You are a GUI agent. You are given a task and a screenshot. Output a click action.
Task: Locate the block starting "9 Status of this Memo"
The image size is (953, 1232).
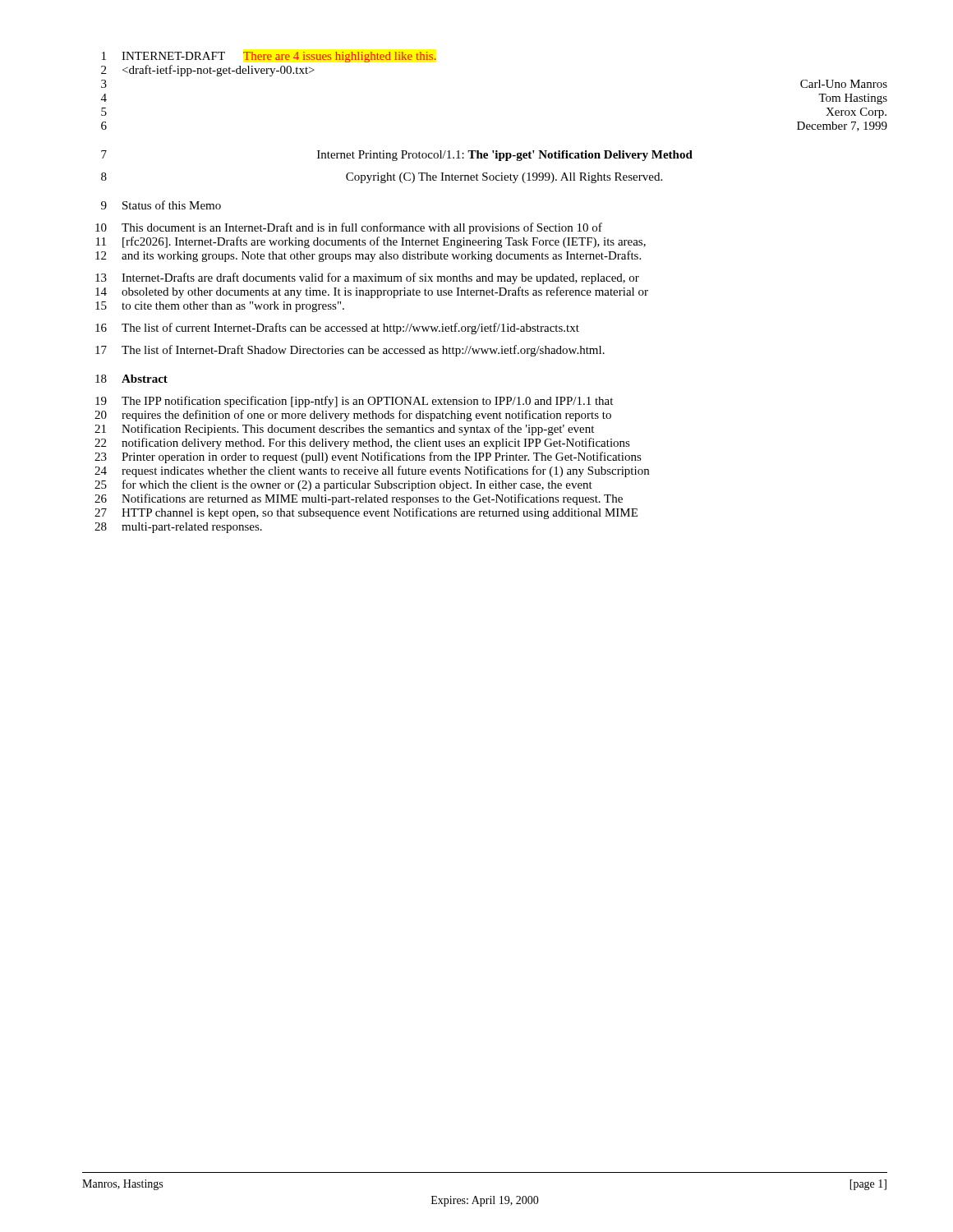click(x=161, y=205)
